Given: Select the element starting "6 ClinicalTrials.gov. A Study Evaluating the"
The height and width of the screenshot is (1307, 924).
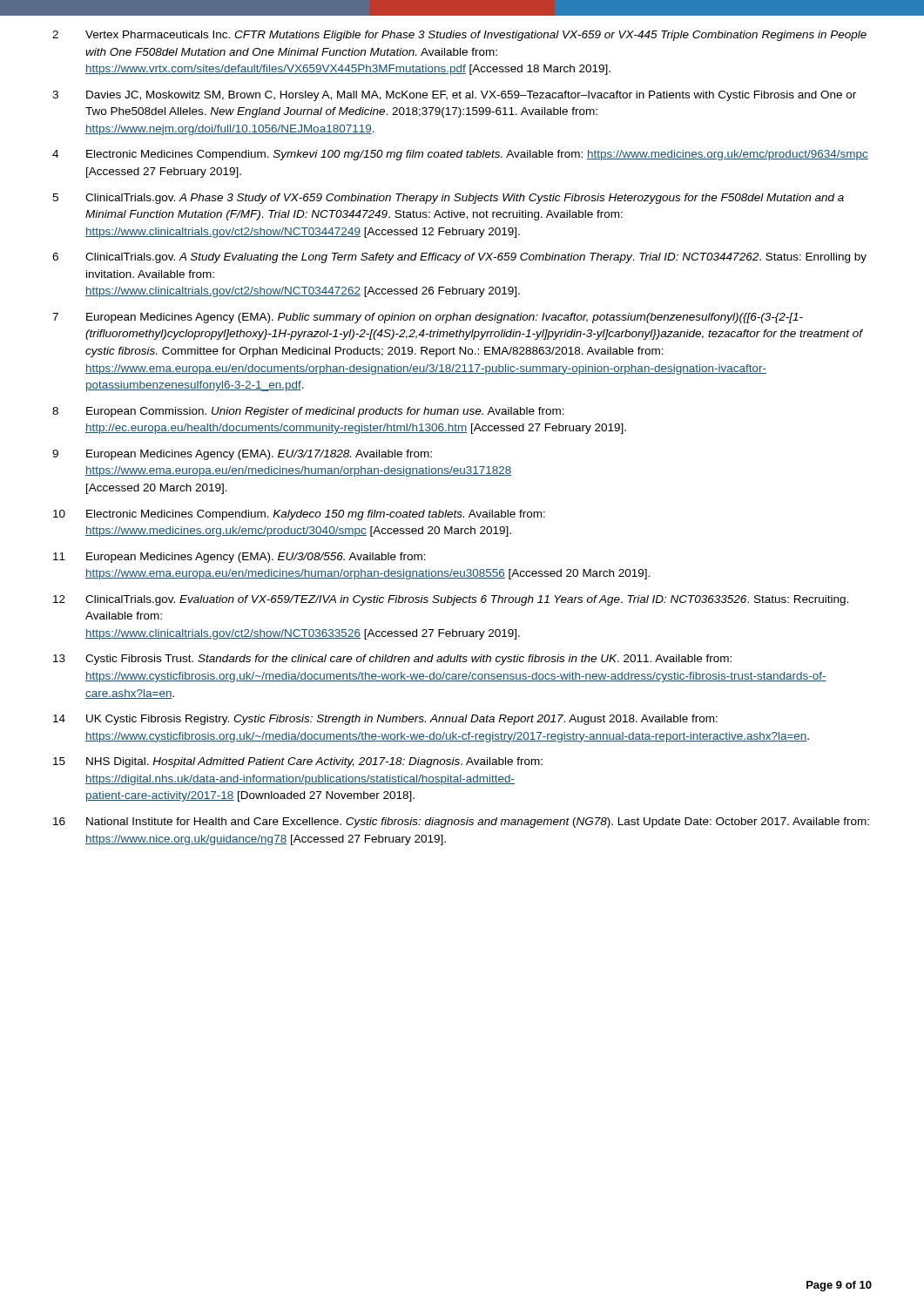Looking at the screenshot, I should (459, 258).
